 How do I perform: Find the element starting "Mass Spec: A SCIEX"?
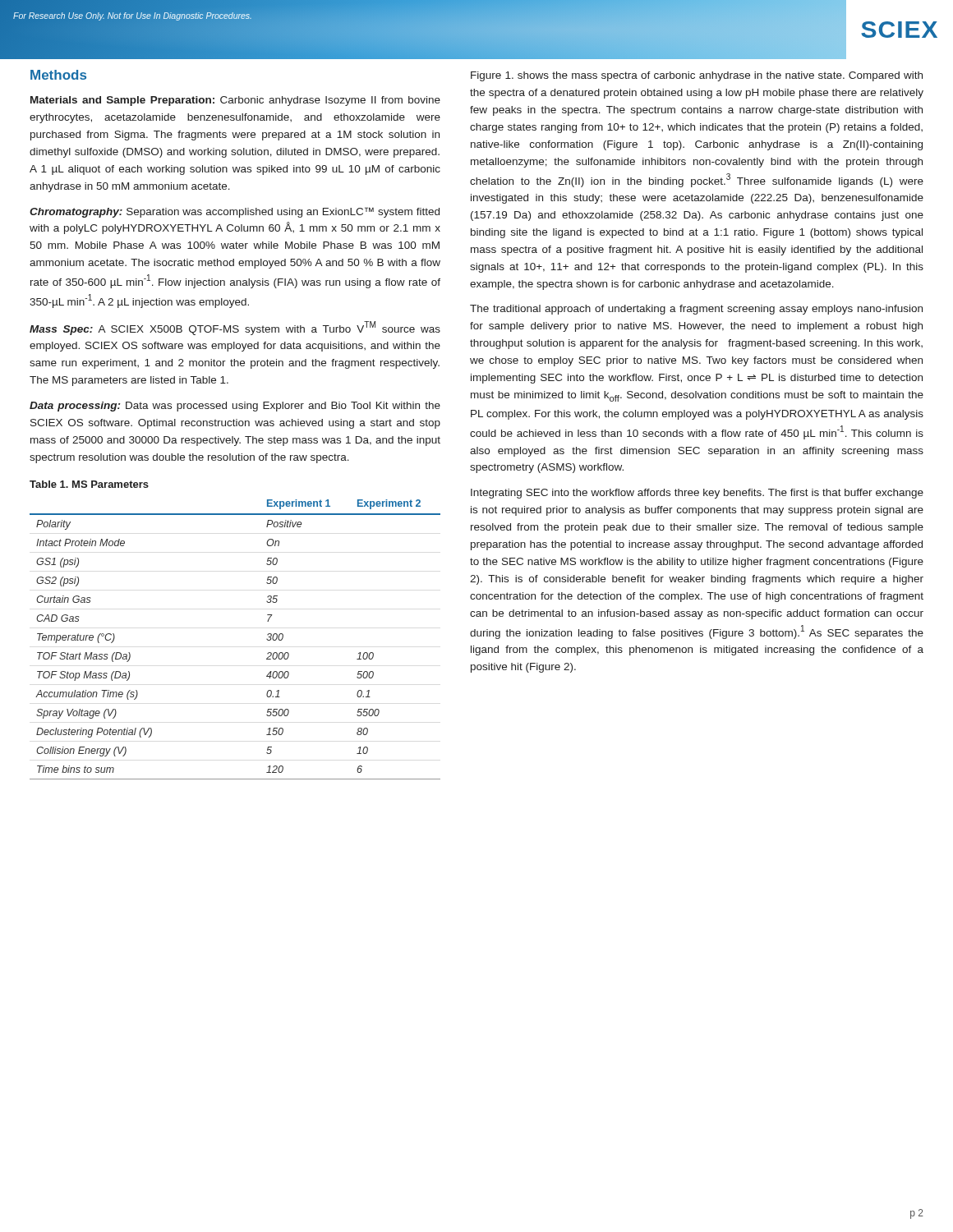[235, 353]
